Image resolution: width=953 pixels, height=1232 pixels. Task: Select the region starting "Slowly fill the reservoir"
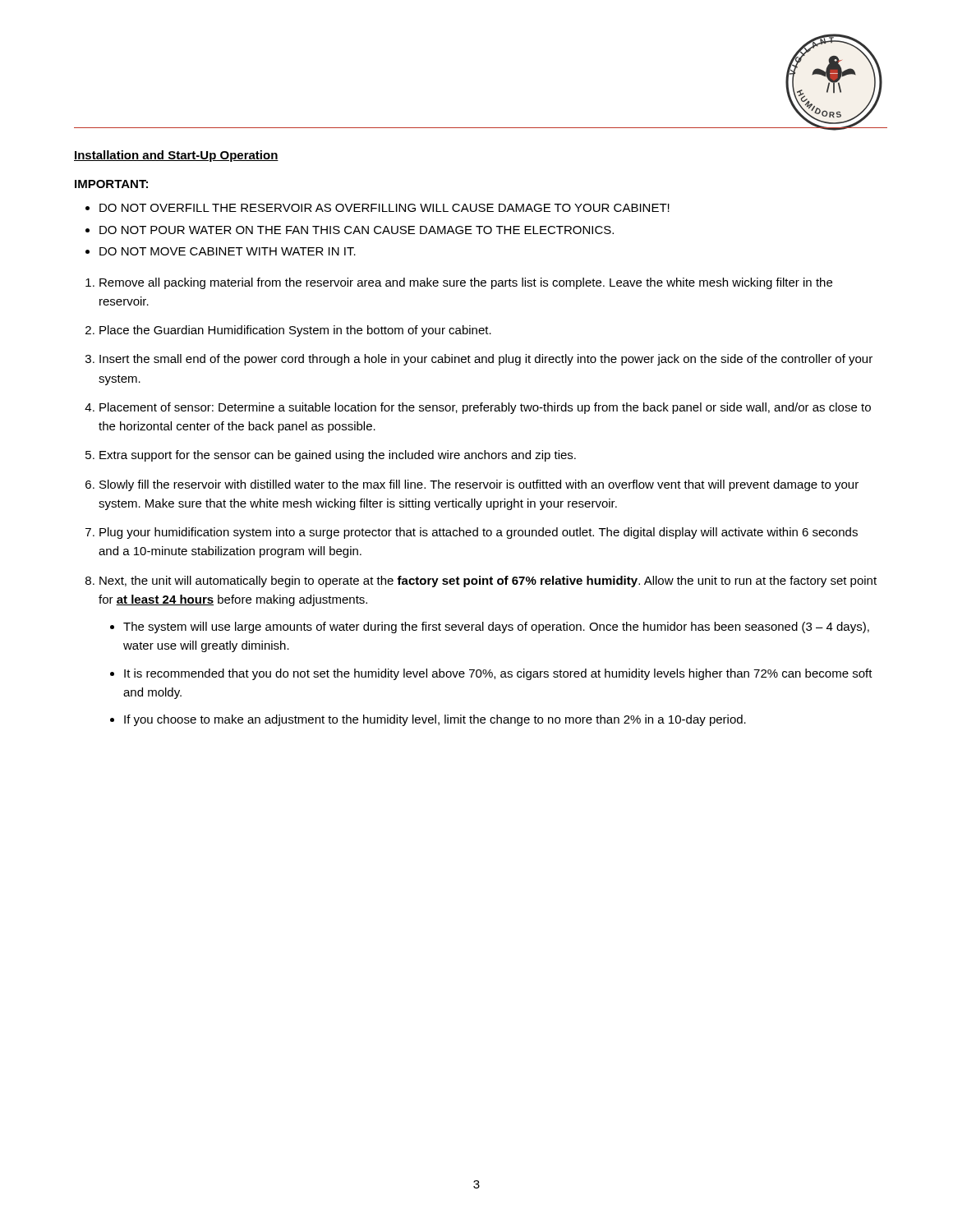[x=479, y=493]
